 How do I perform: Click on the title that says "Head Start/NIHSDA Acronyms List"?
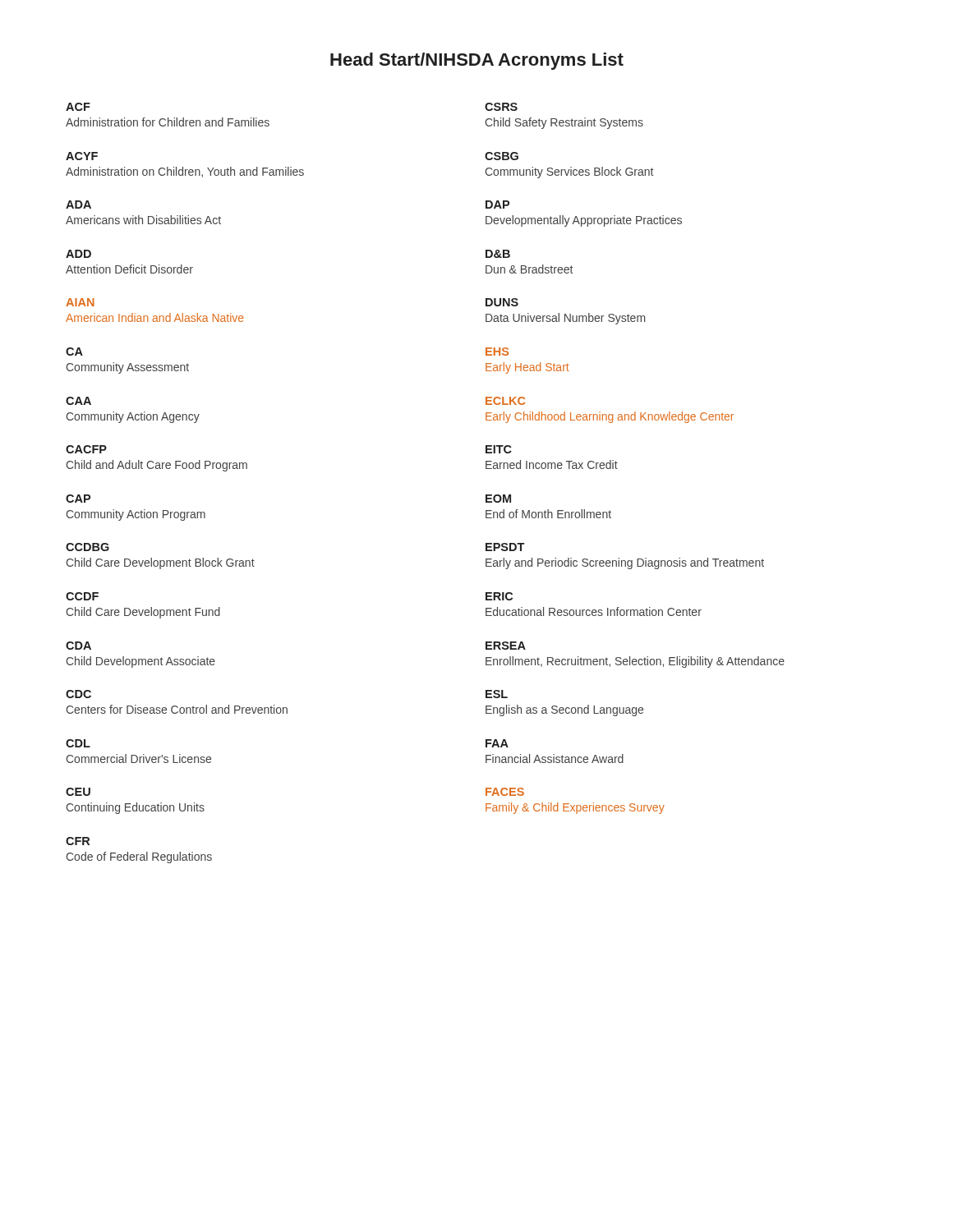(x=476, y=60)
